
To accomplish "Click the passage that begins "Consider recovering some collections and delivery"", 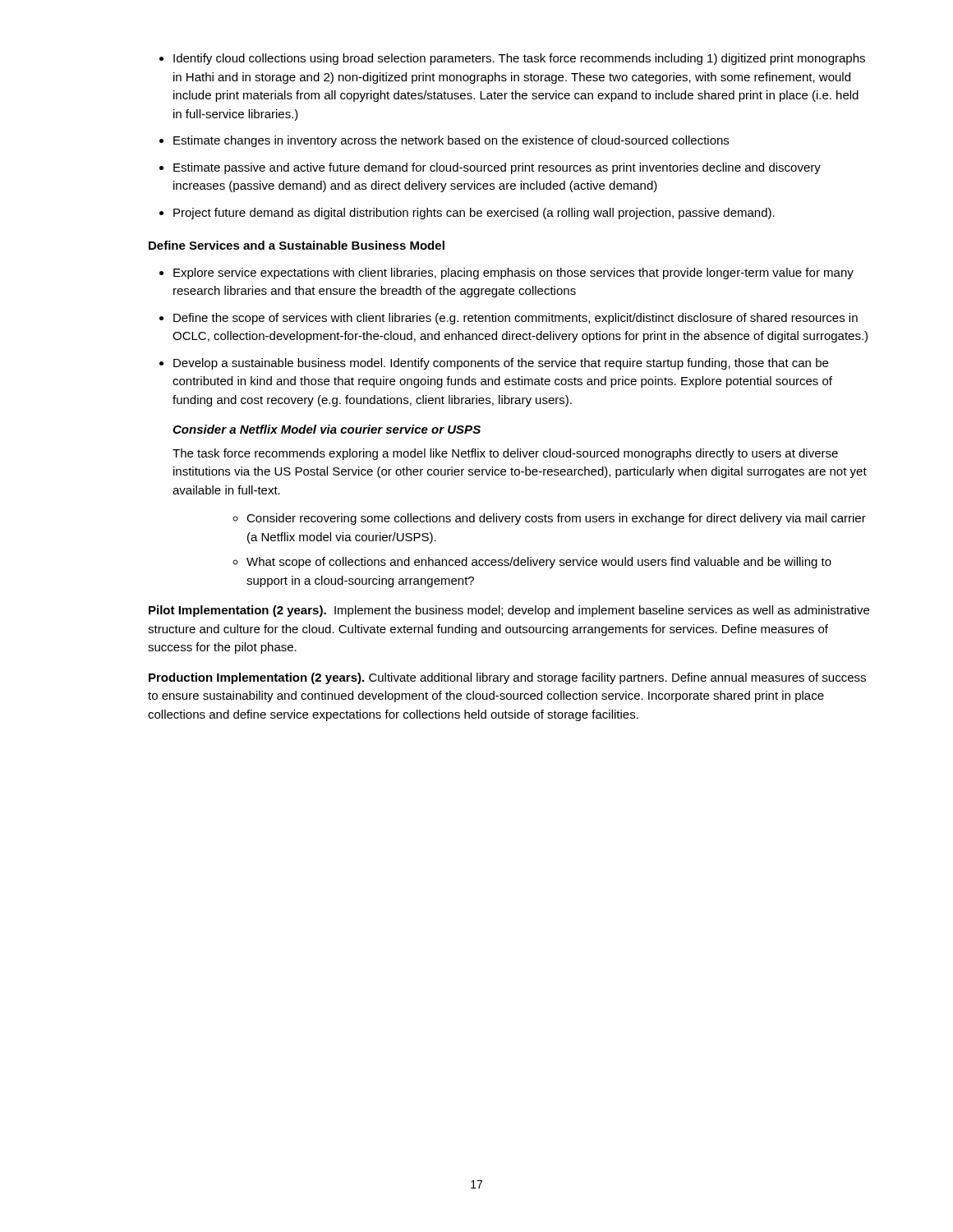I will coord(546,528).
